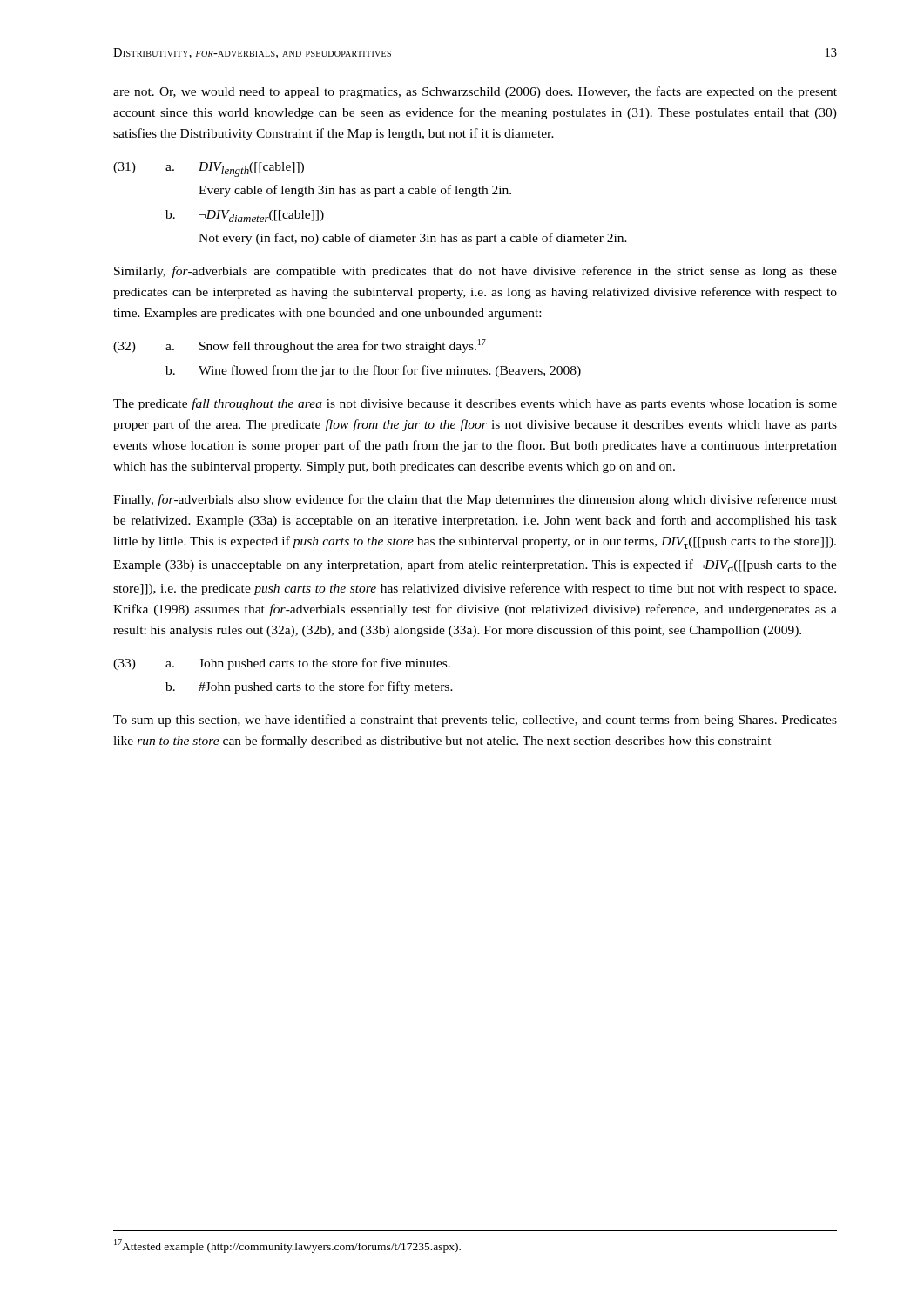This screenshot has width=924, height=1307.
Task: Find the region starting "(32) a. Snow fell throughout"
Action: [475, 358]
